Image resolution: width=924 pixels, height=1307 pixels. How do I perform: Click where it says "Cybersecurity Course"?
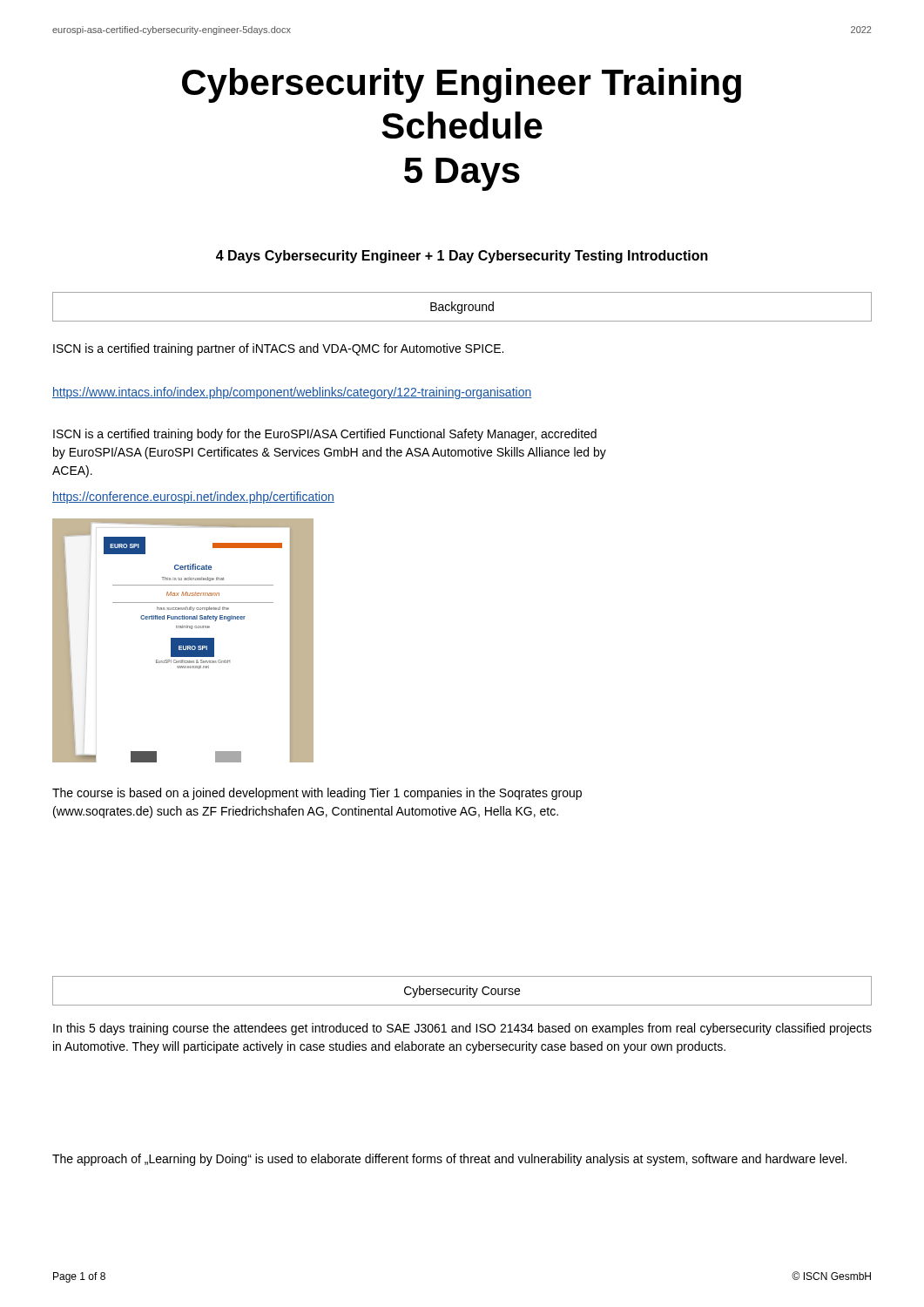point(462,991)
